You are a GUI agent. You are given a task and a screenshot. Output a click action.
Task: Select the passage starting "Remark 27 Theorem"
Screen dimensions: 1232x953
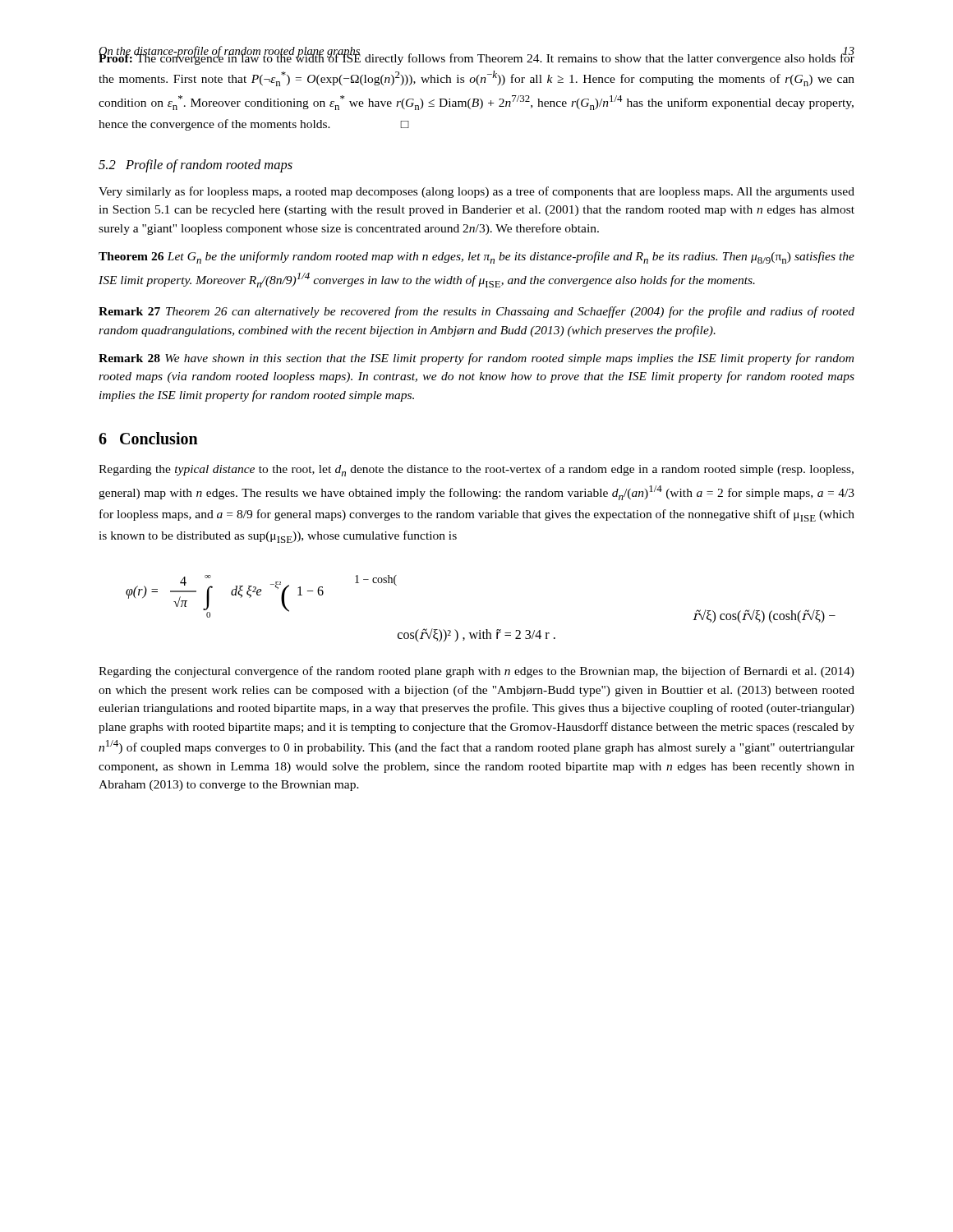[476, 320]
